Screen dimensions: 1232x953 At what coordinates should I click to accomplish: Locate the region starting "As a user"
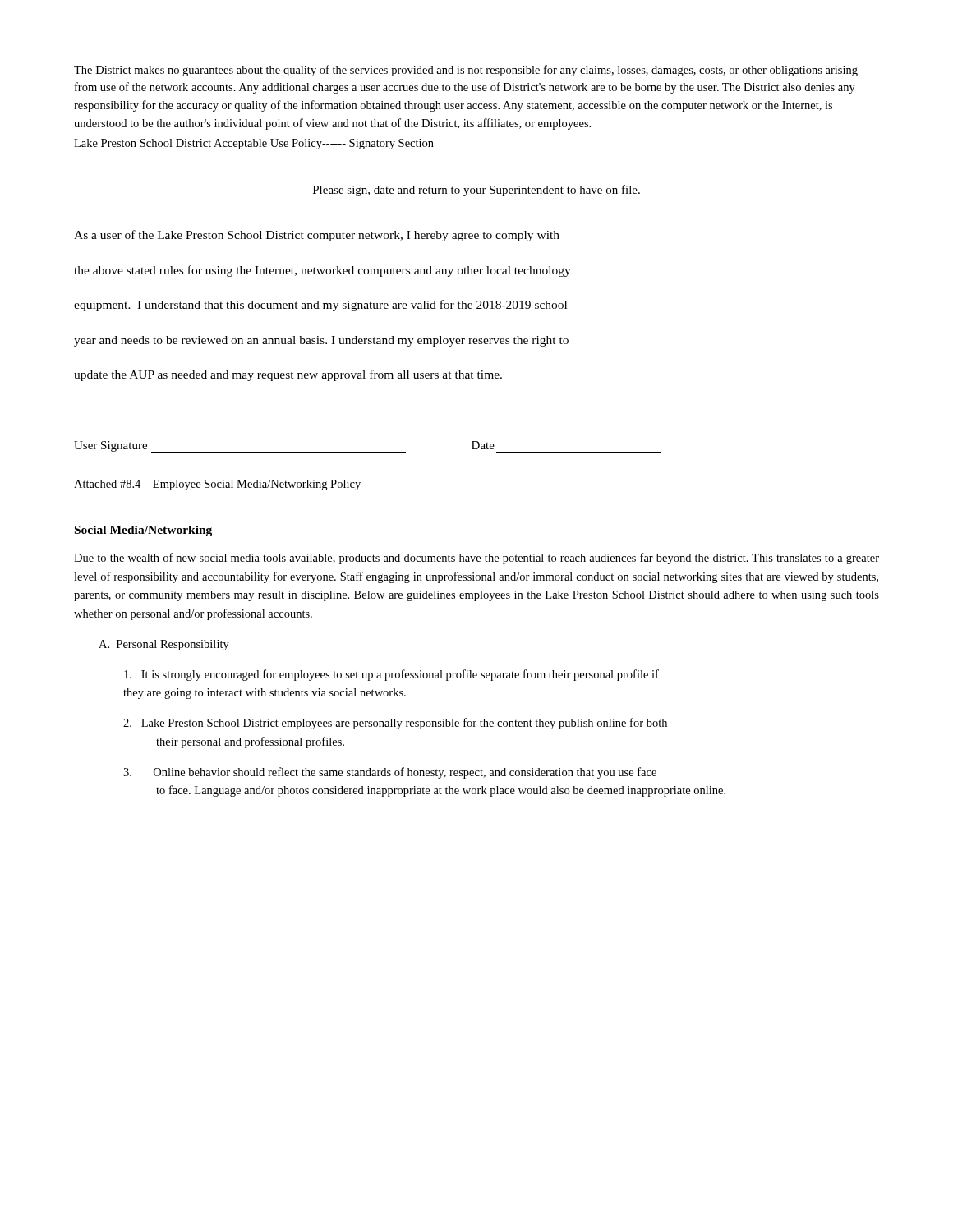476,305
